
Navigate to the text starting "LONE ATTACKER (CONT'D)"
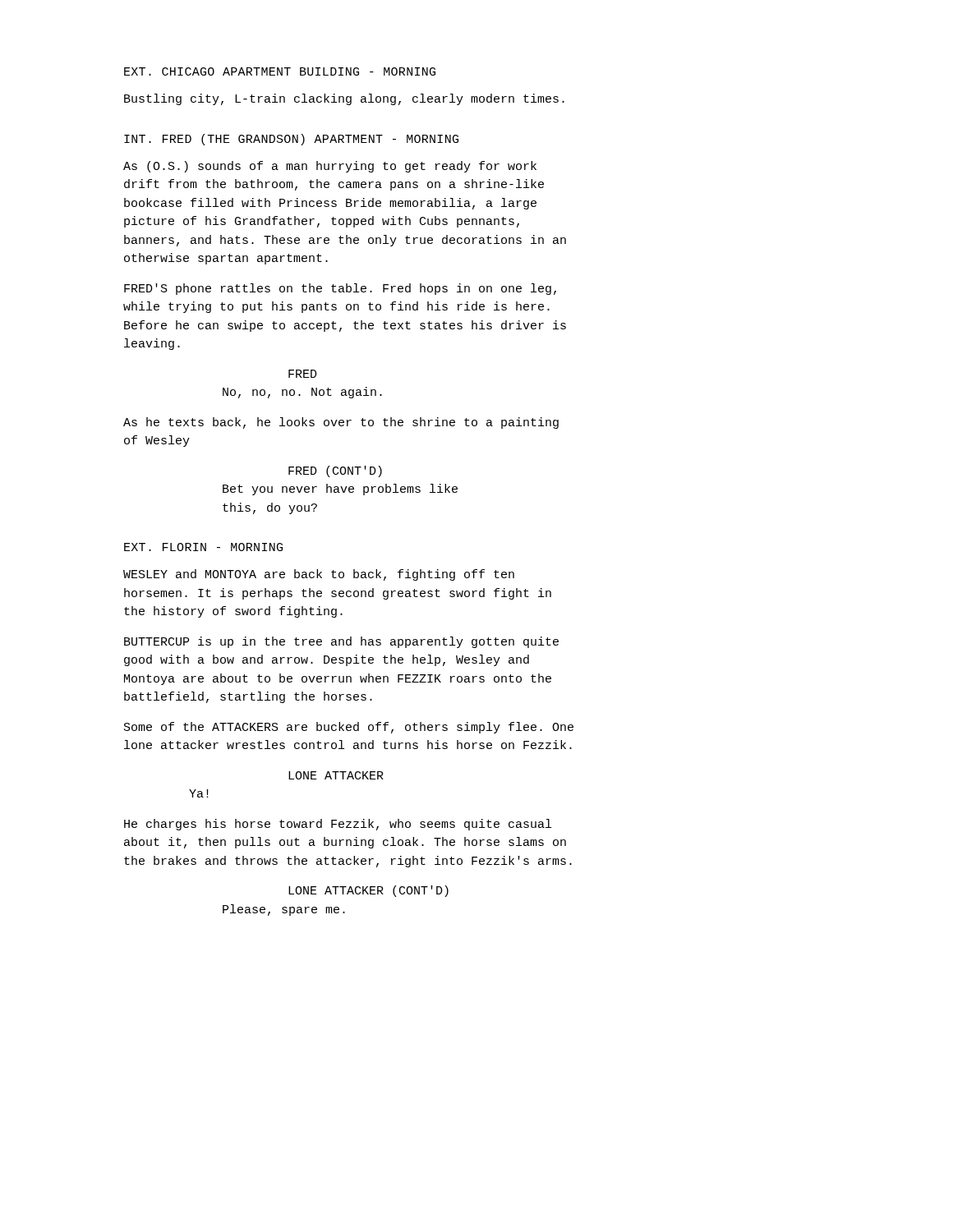click(369, 892)
